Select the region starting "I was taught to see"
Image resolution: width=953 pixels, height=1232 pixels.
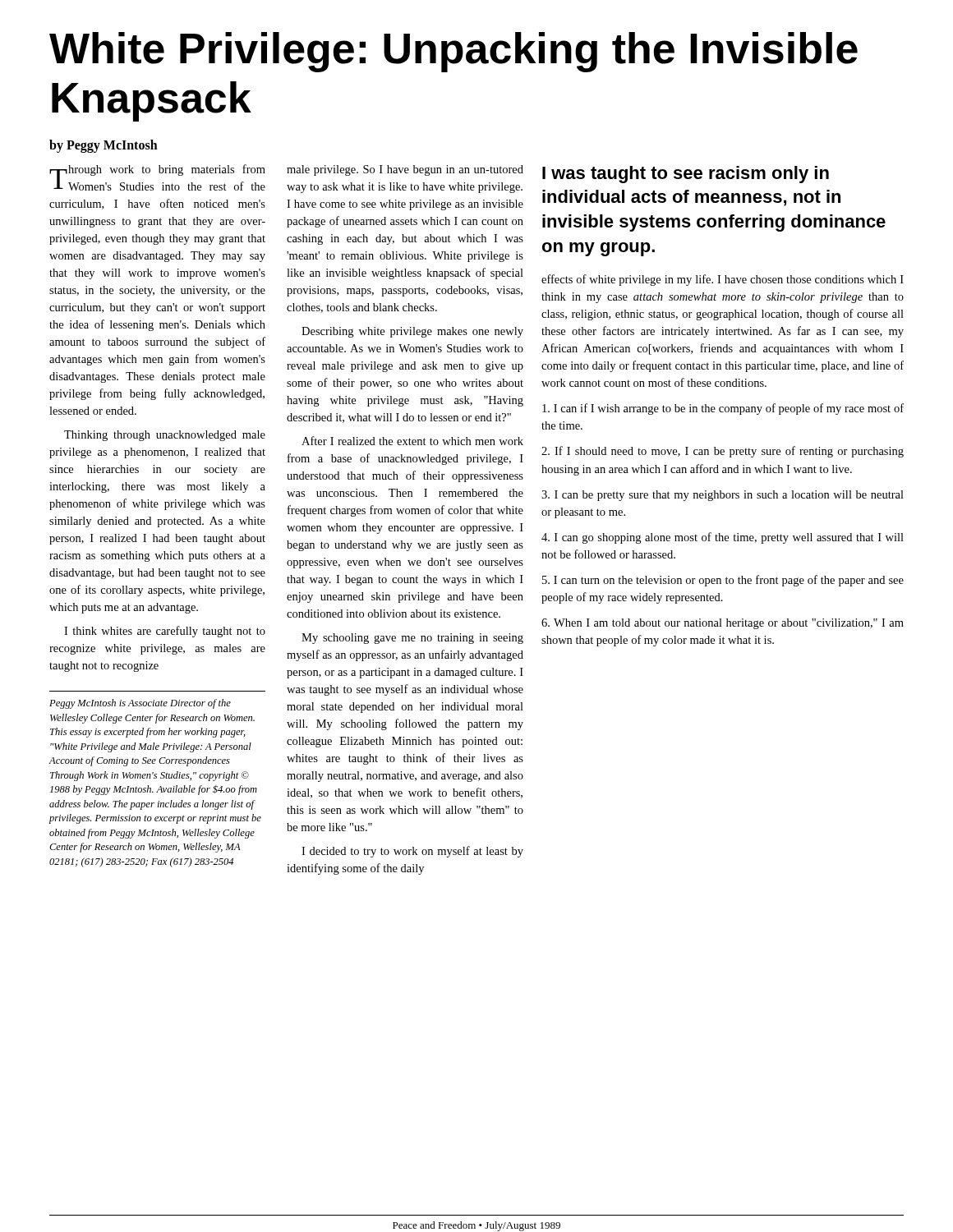click(714, 209)
